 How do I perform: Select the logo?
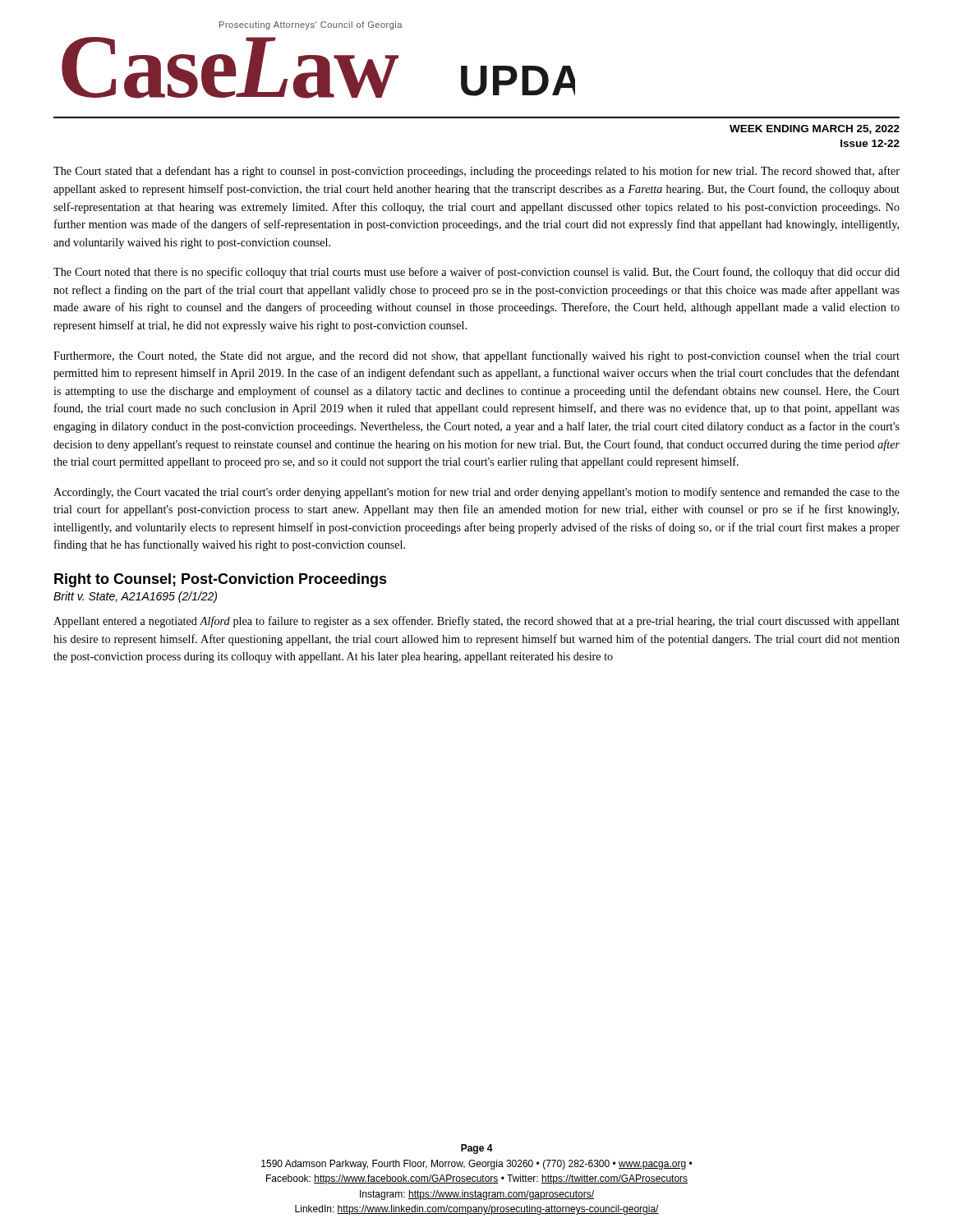(x=476, y=58)
